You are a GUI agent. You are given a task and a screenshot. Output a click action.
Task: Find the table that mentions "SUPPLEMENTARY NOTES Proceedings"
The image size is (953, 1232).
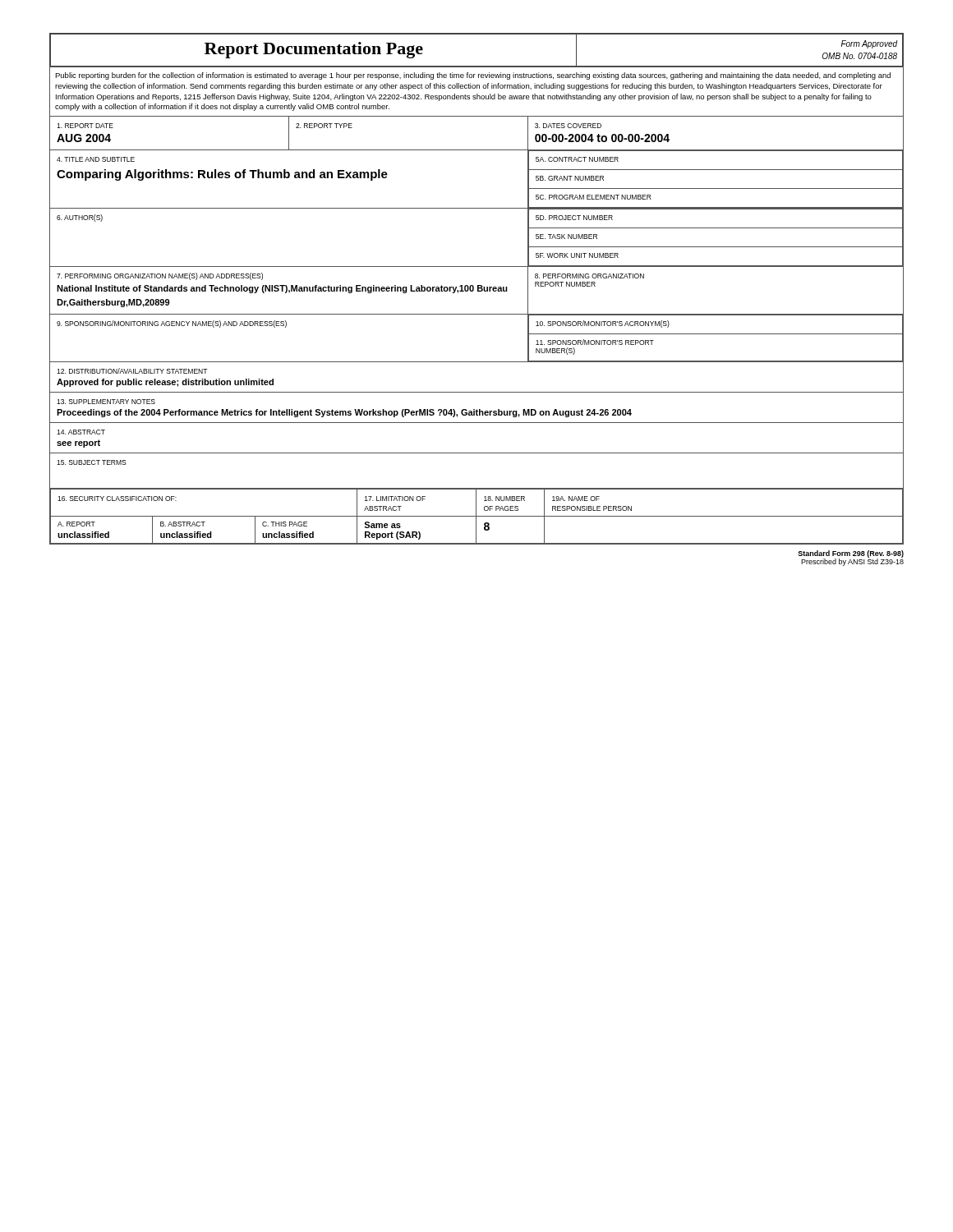[476, 408]
